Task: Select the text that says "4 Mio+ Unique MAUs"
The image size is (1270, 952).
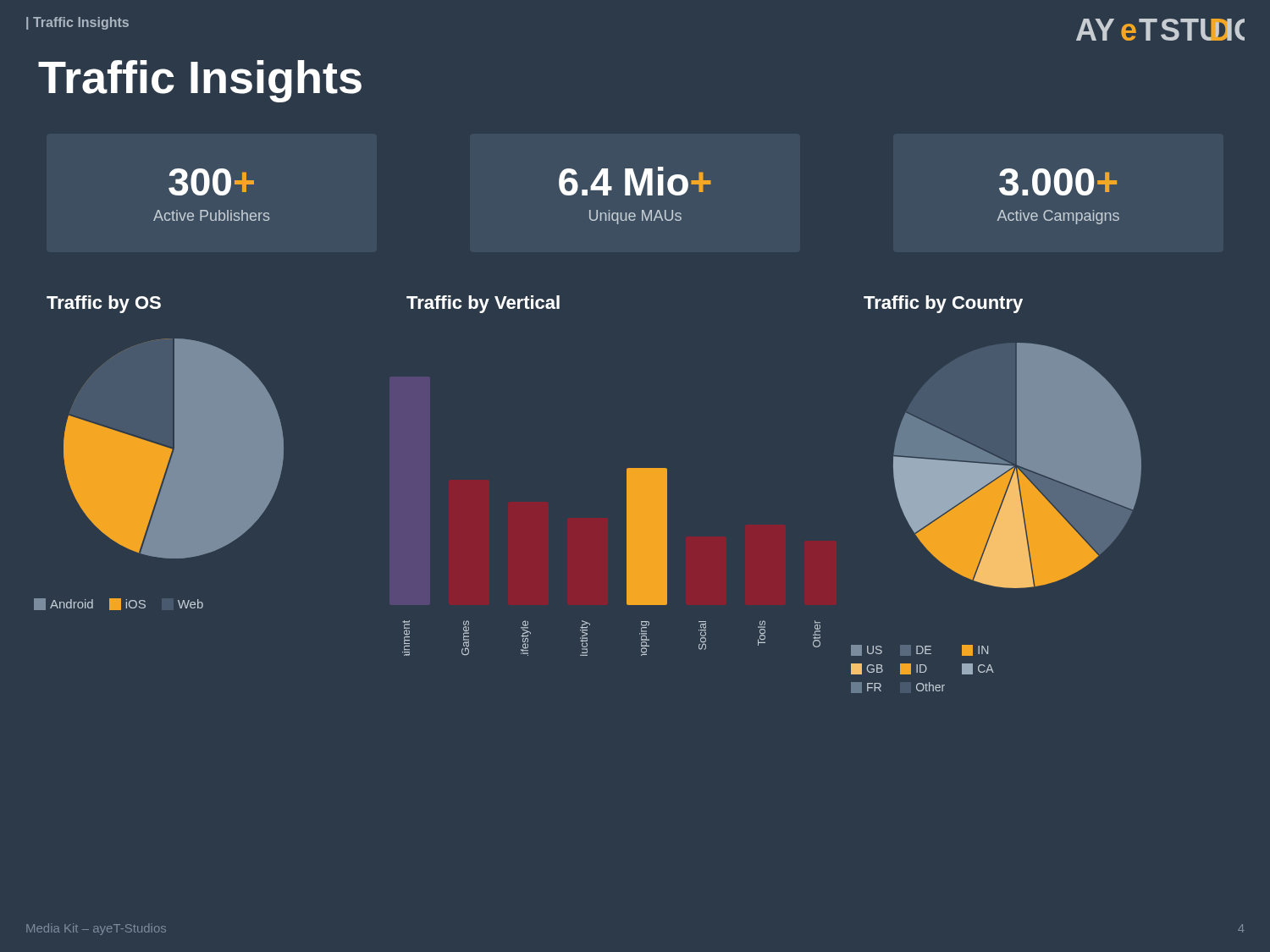Action: [635, 193]
